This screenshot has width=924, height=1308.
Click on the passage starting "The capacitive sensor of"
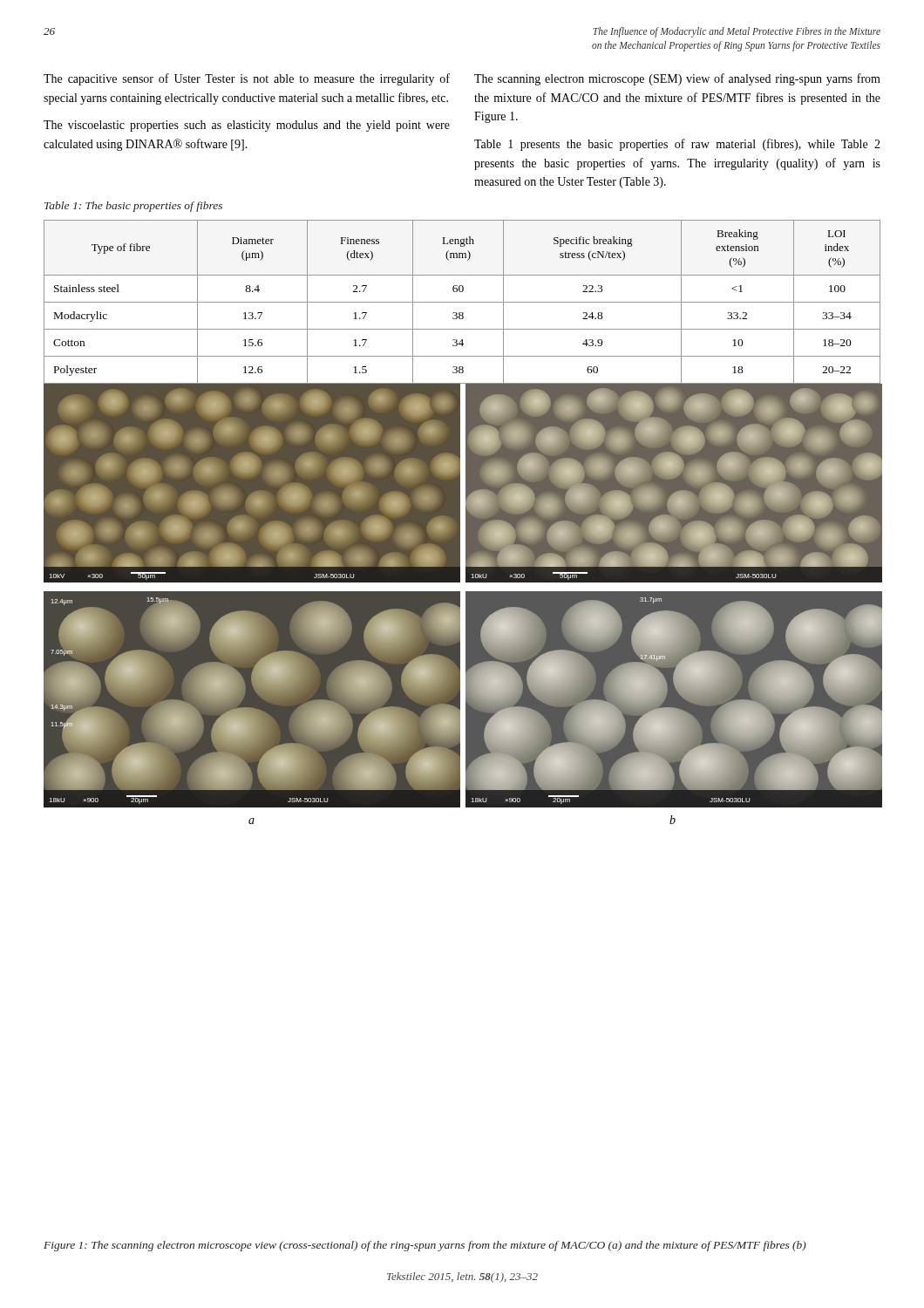click(x=247, y=112)
